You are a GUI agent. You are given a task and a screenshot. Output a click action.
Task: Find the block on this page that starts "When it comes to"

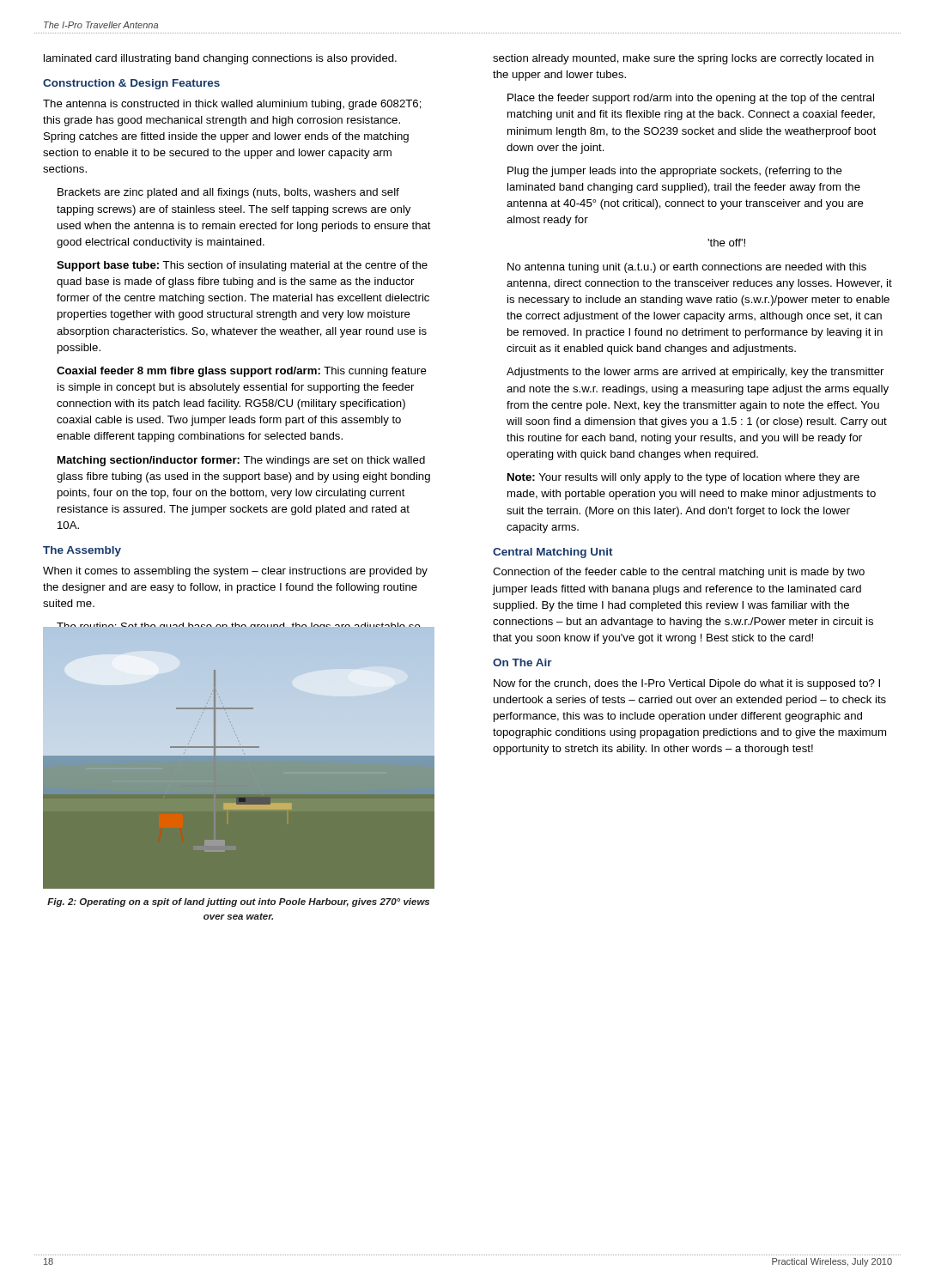click(238, 683)
